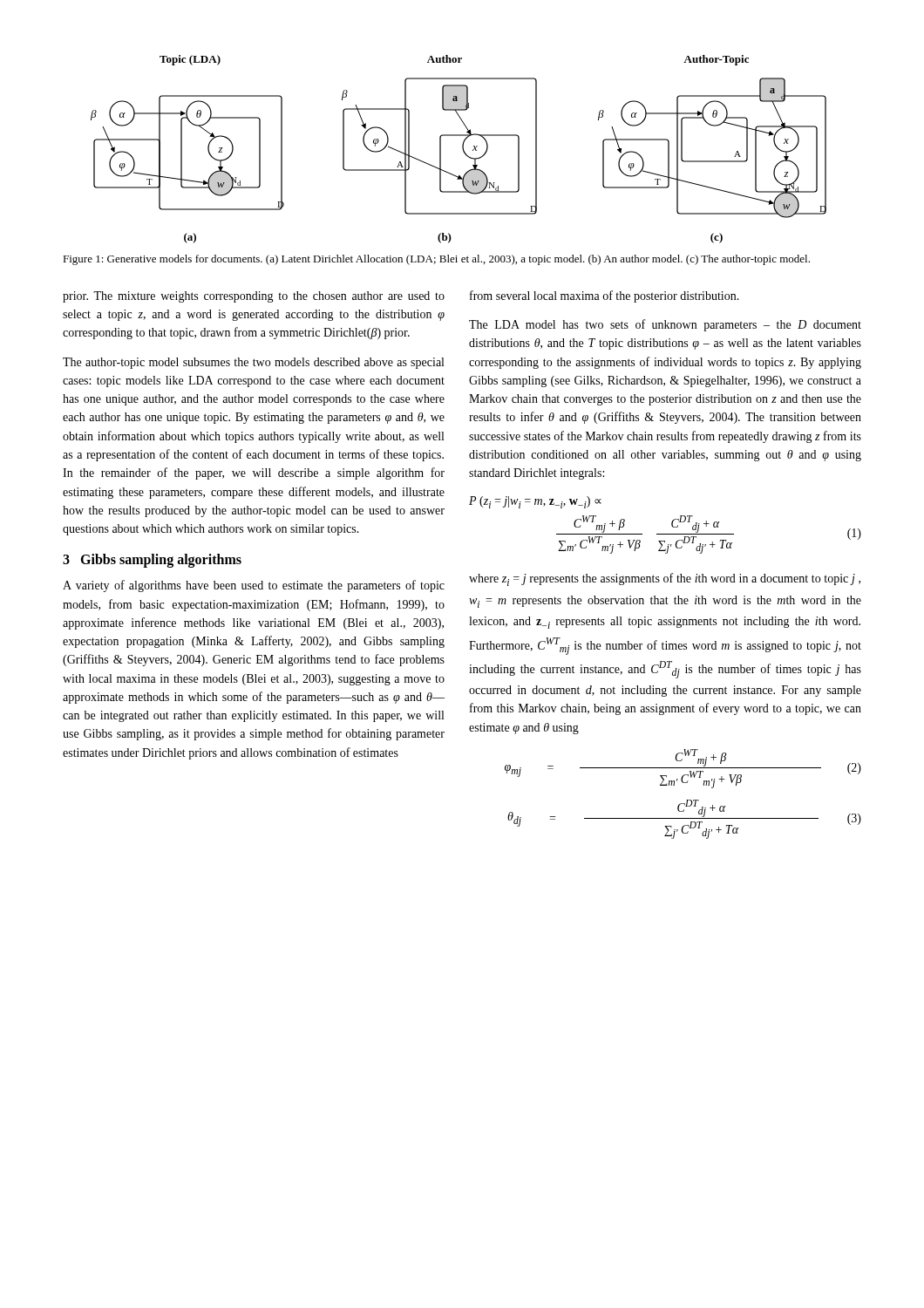Find the formula on this page that starts "φmj = CWTmj + β ∑m′ CWTm′j"
This screenshot has height=1308, width=924.
pyautogui.click(x=665, y=768)
